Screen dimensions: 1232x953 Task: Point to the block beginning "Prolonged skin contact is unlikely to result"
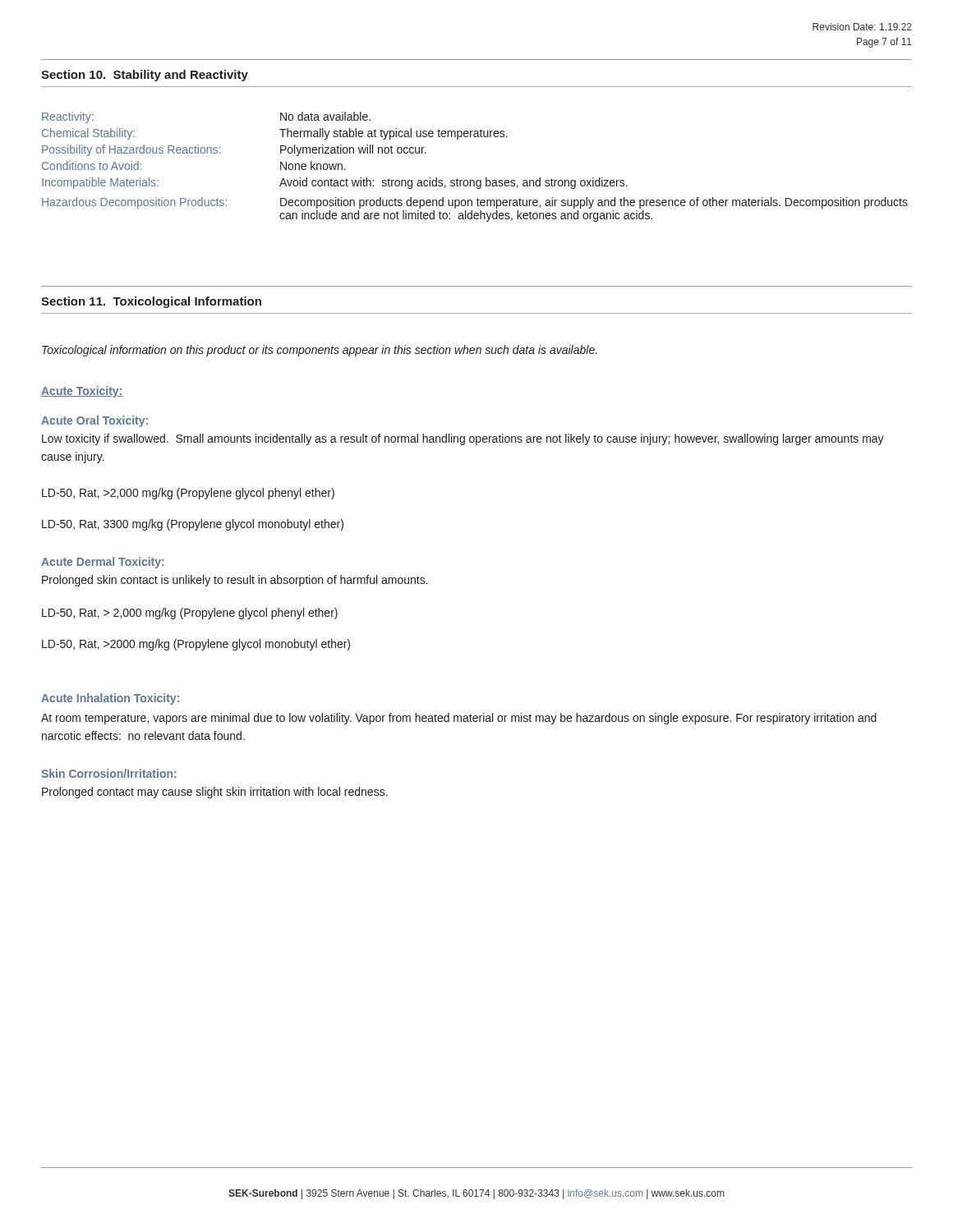pyautogui.click(x=235, y=580)
